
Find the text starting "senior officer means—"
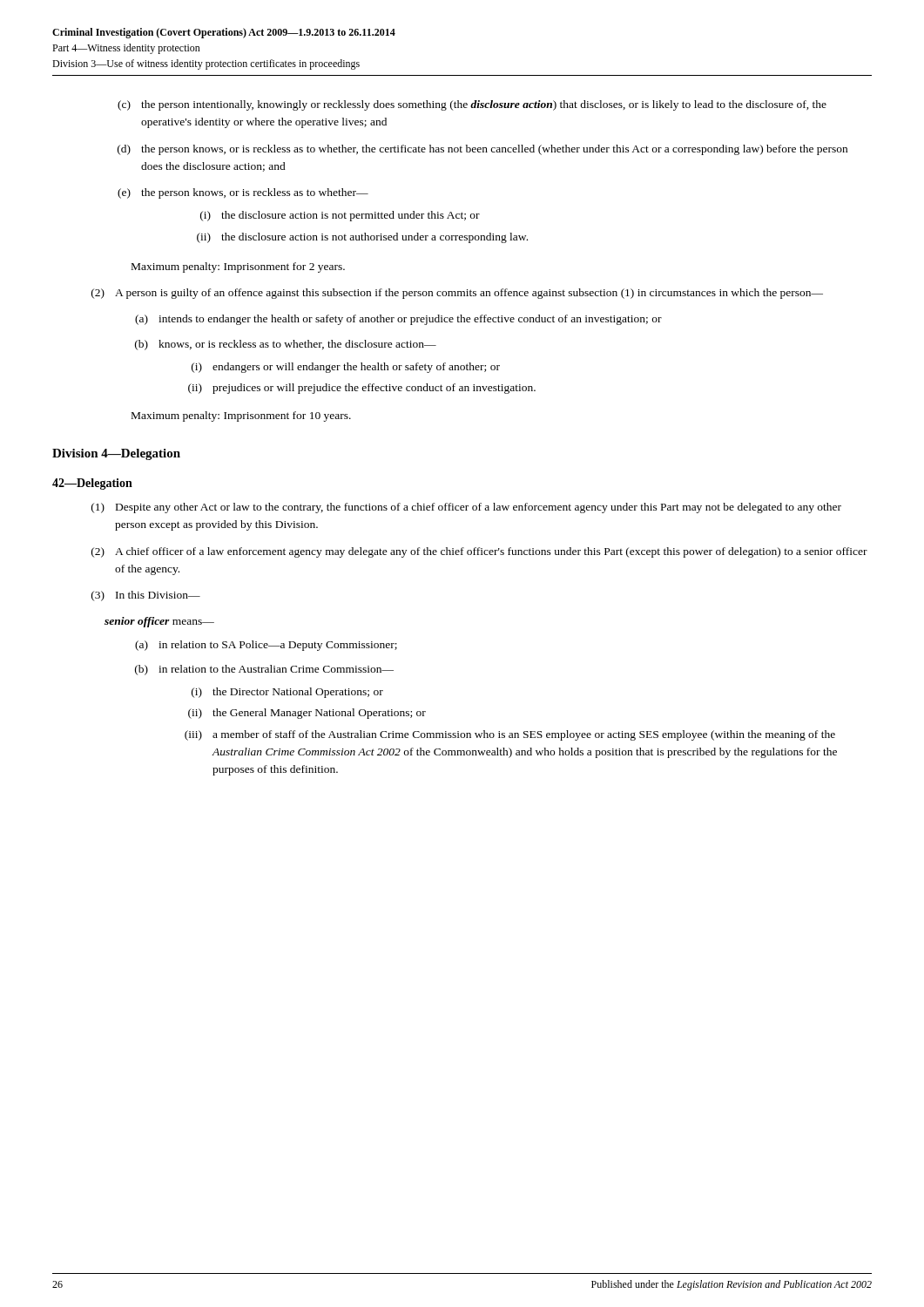[159, 622]
